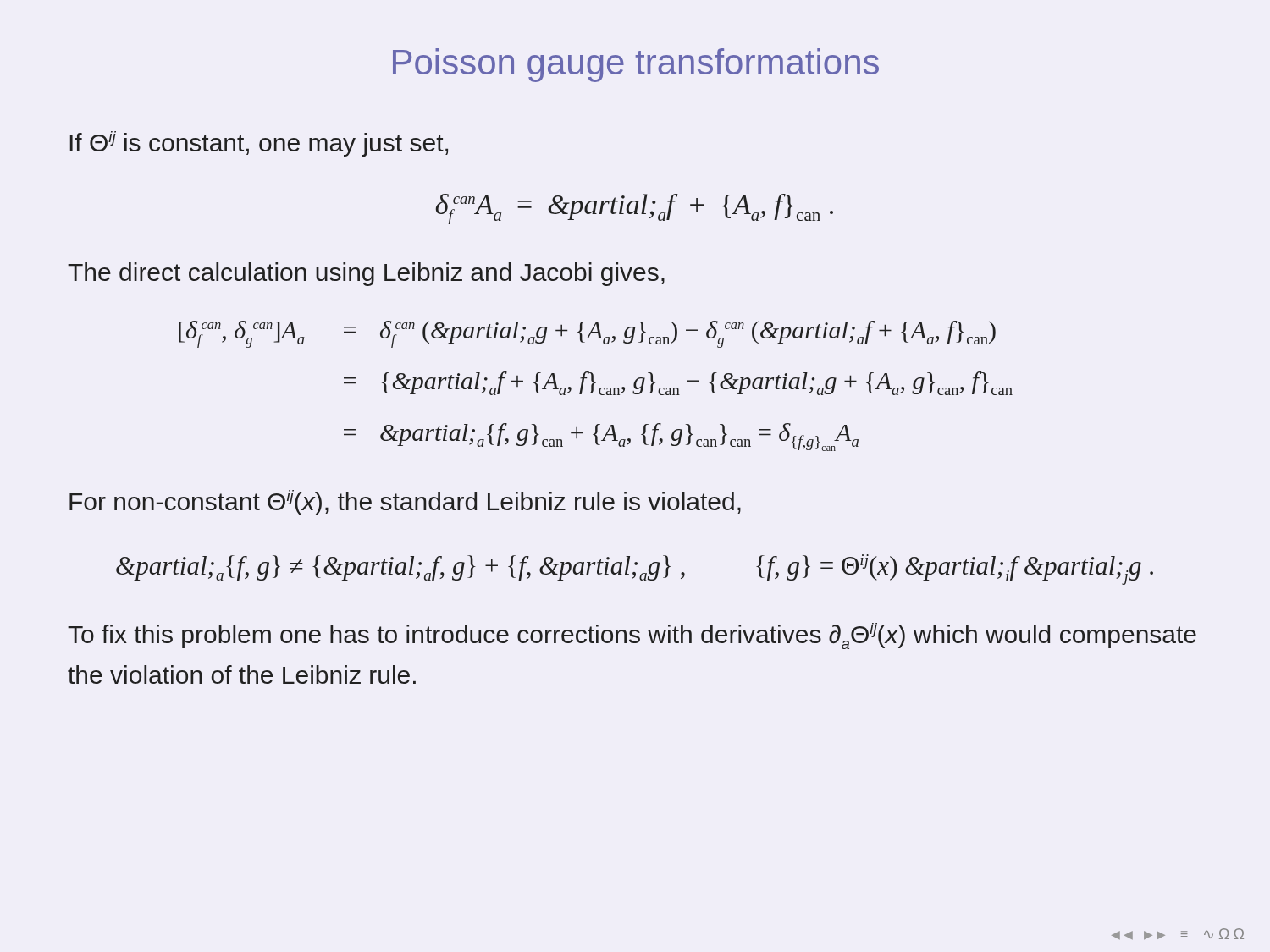This screenshot has height=952, width=1270.
Task: Navigate to the passage starting "δfcanAa = &partial;af + {Aa,"
Action: click(x=635, y=207)
